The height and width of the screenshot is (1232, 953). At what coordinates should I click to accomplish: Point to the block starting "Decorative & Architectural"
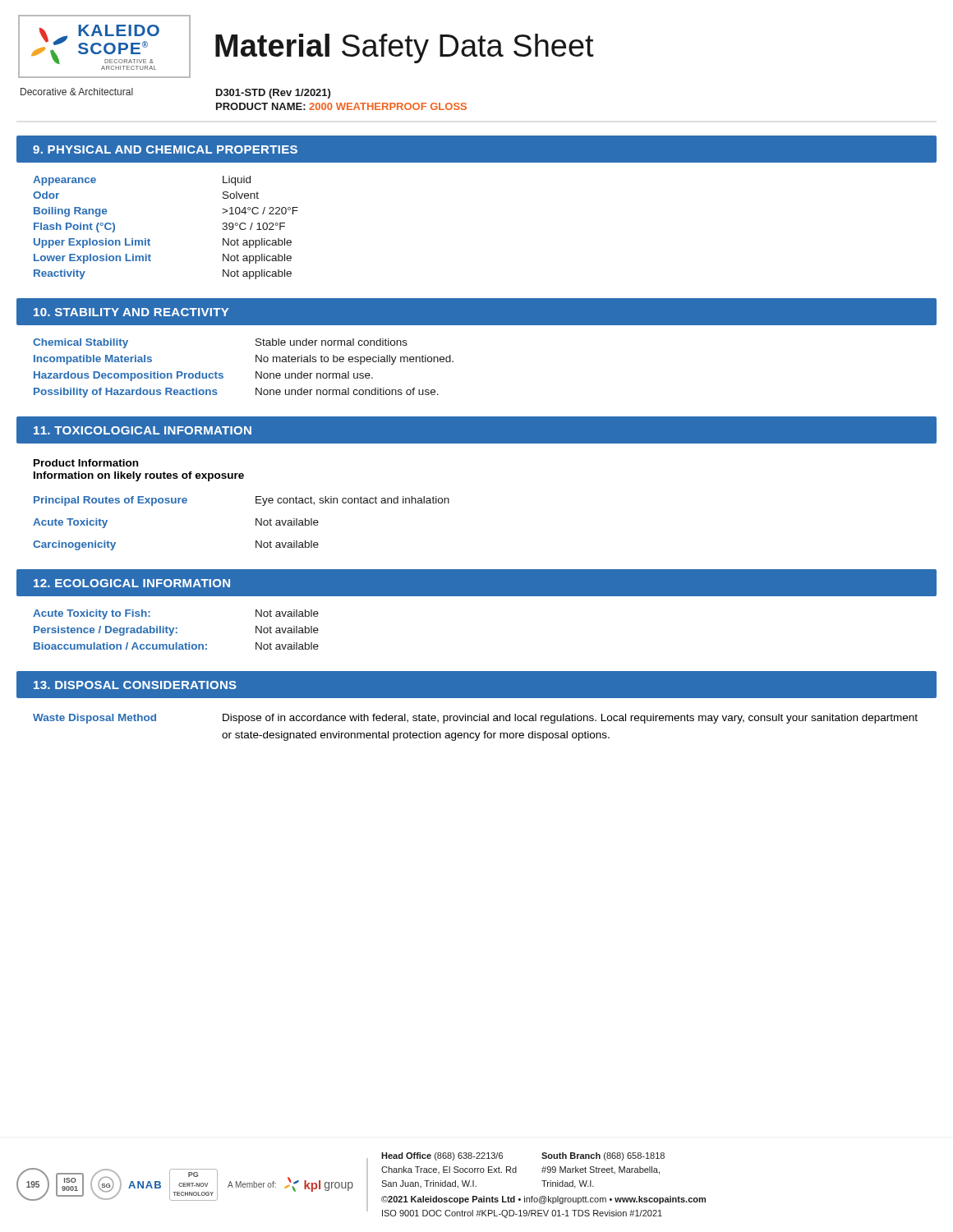tap(76, 92)
